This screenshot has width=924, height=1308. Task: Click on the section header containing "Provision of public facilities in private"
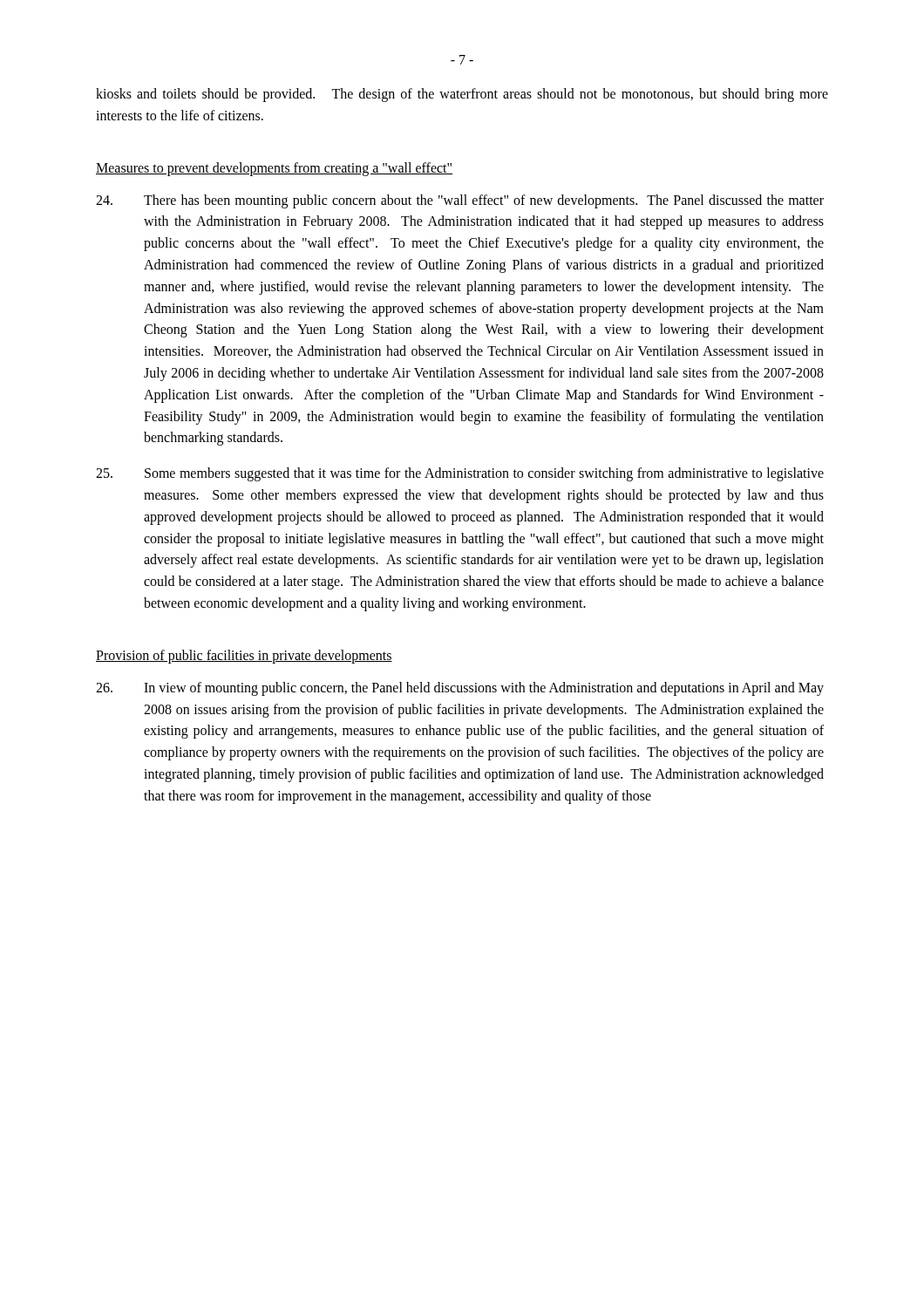(x=244, y=655)
